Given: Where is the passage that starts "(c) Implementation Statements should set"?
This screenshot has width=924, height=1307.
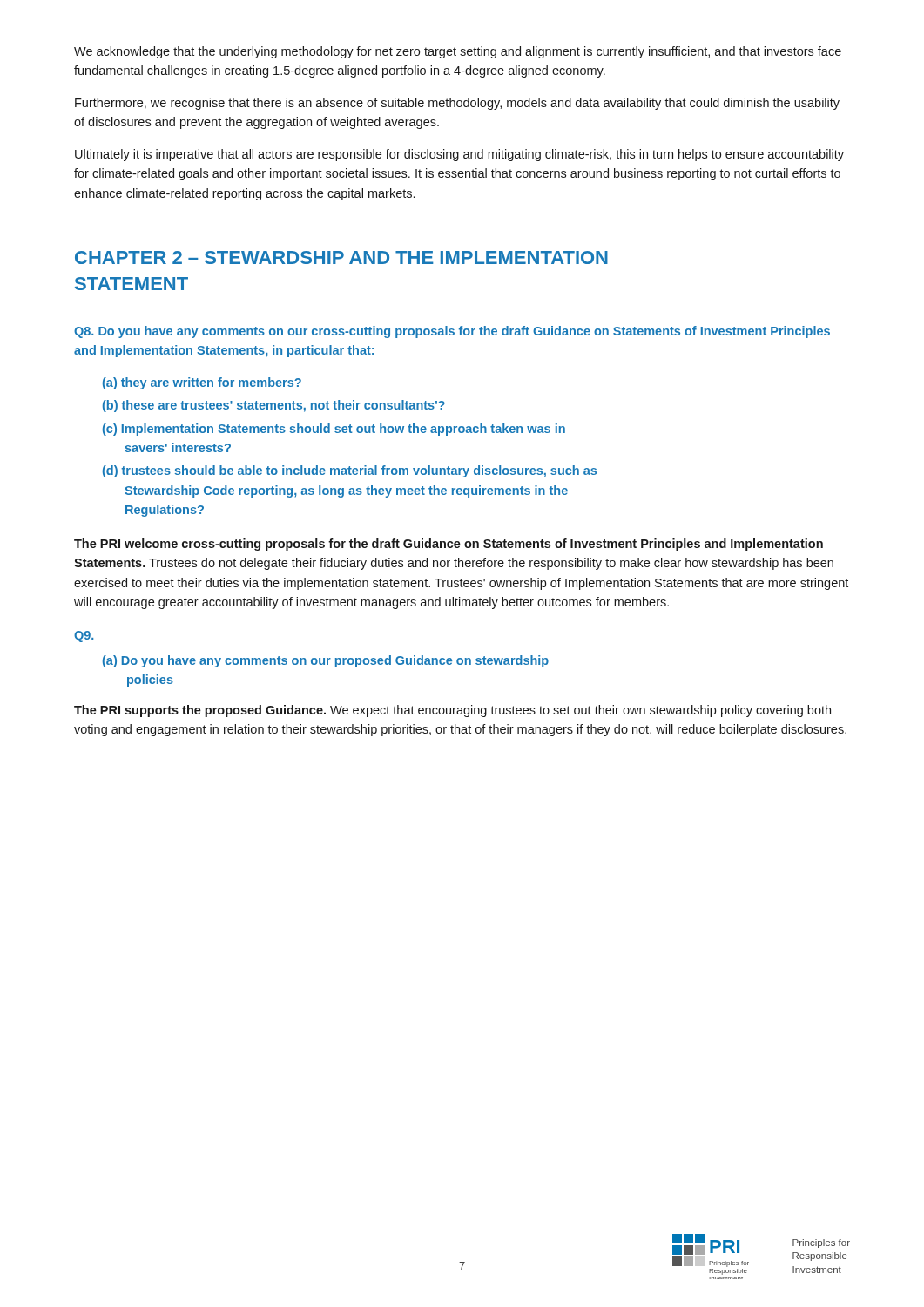Looking at the screenshot, I should (x=334, y=440).
